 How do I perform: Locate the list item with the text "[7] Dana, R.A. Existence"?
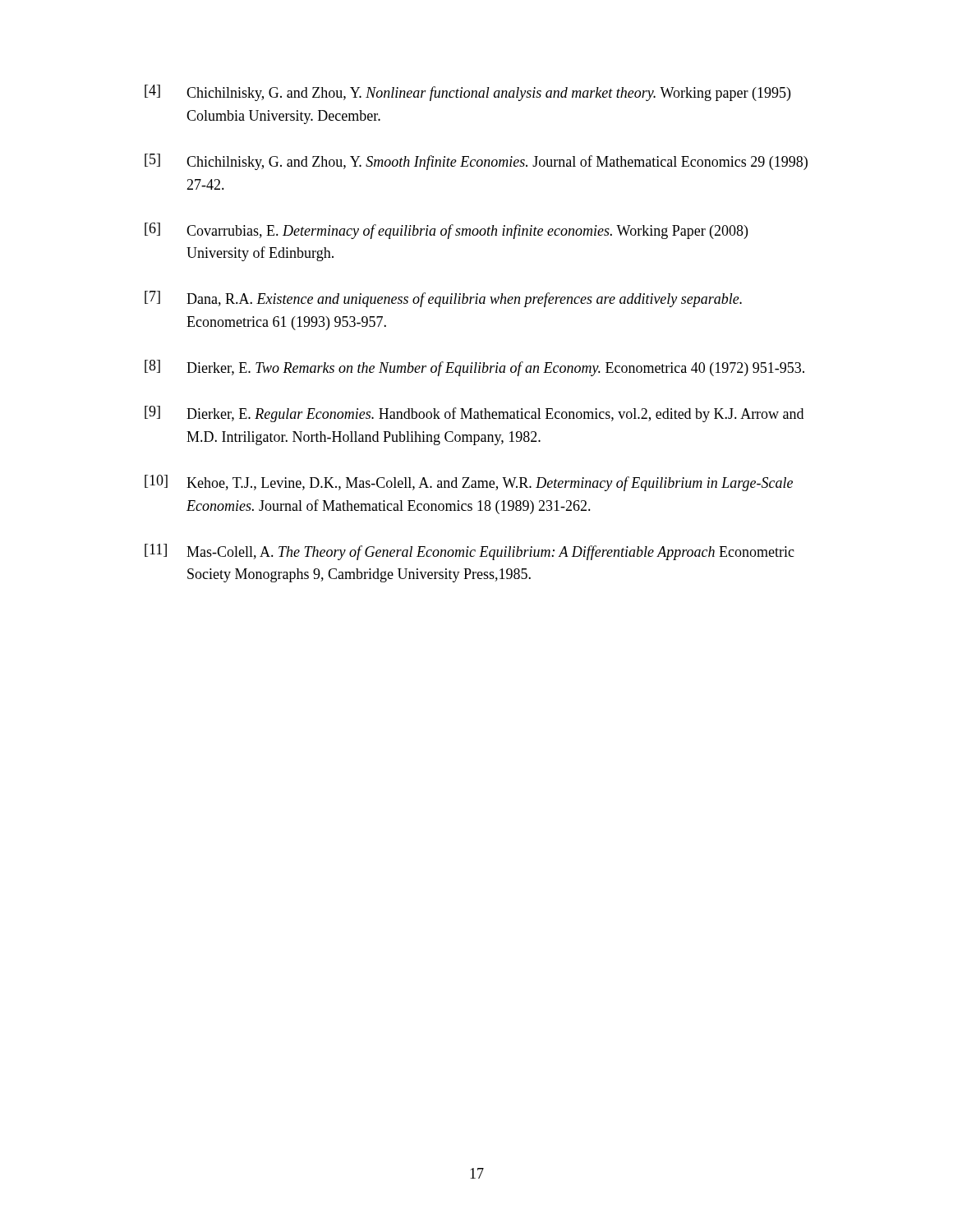click(x=476, y=311)
